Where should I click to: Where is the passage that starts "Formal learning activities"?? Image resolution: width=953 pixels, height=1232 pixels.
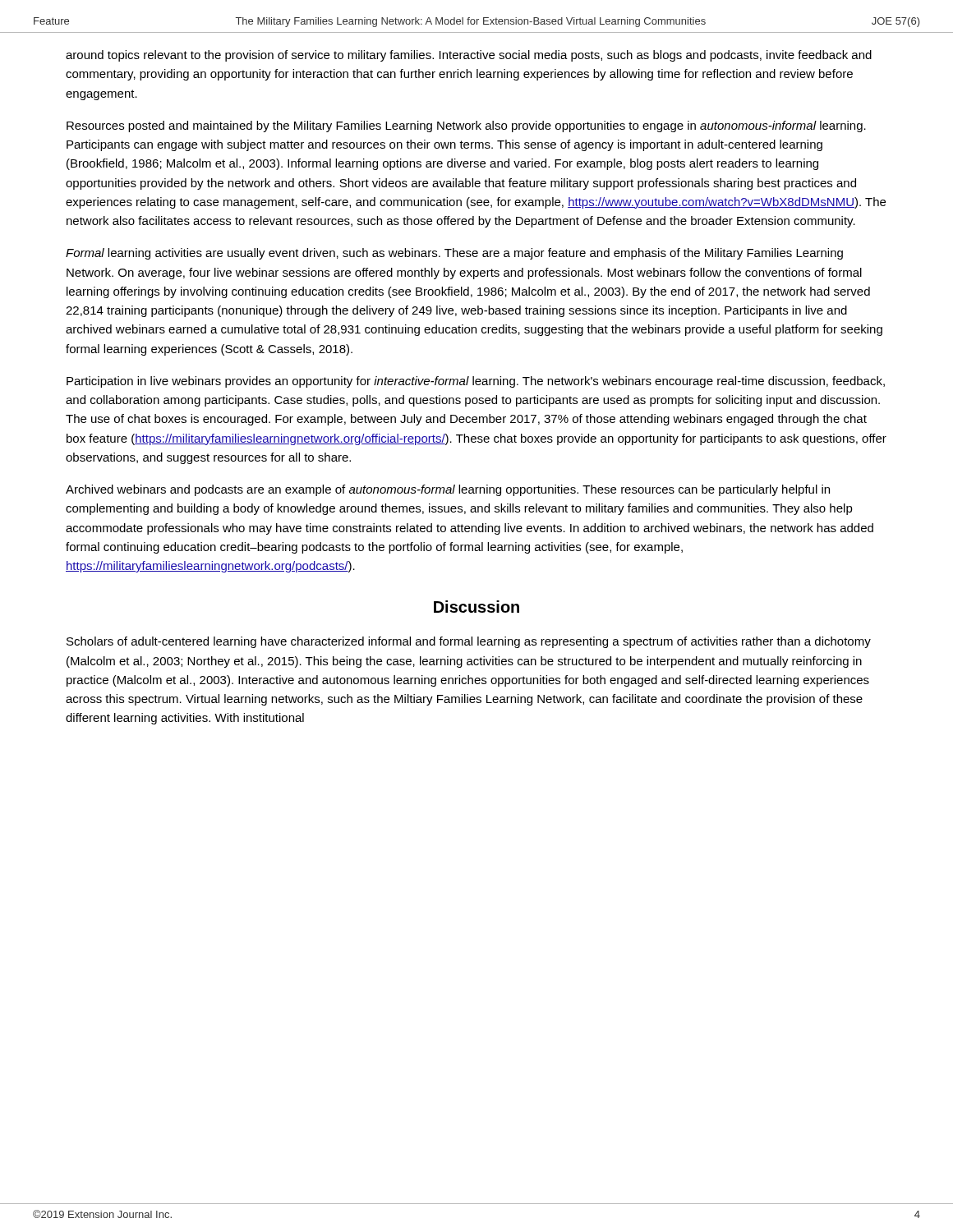474,300
